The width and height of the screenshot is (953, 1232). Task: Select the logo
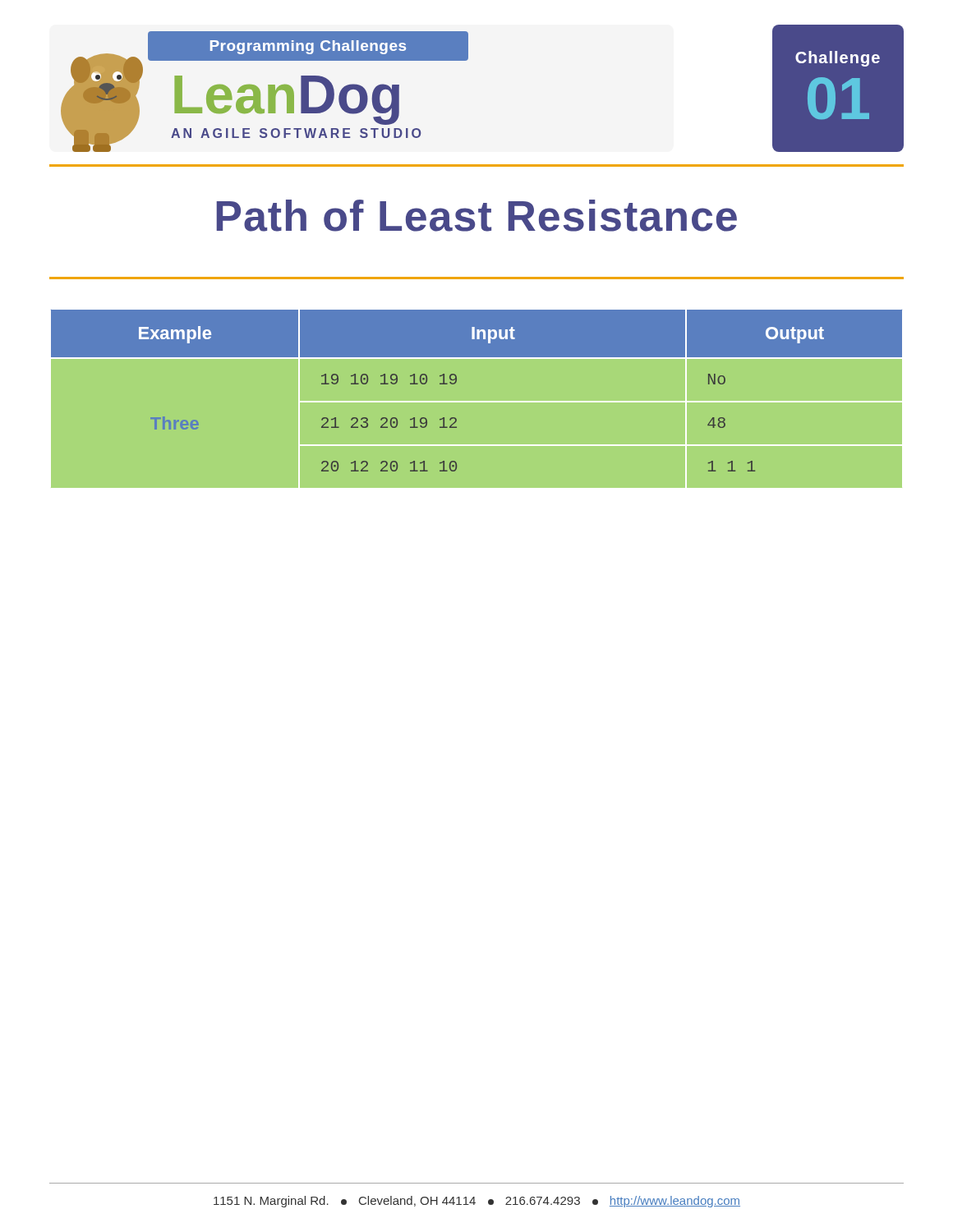pyautogui.click(x=476, y=88)
